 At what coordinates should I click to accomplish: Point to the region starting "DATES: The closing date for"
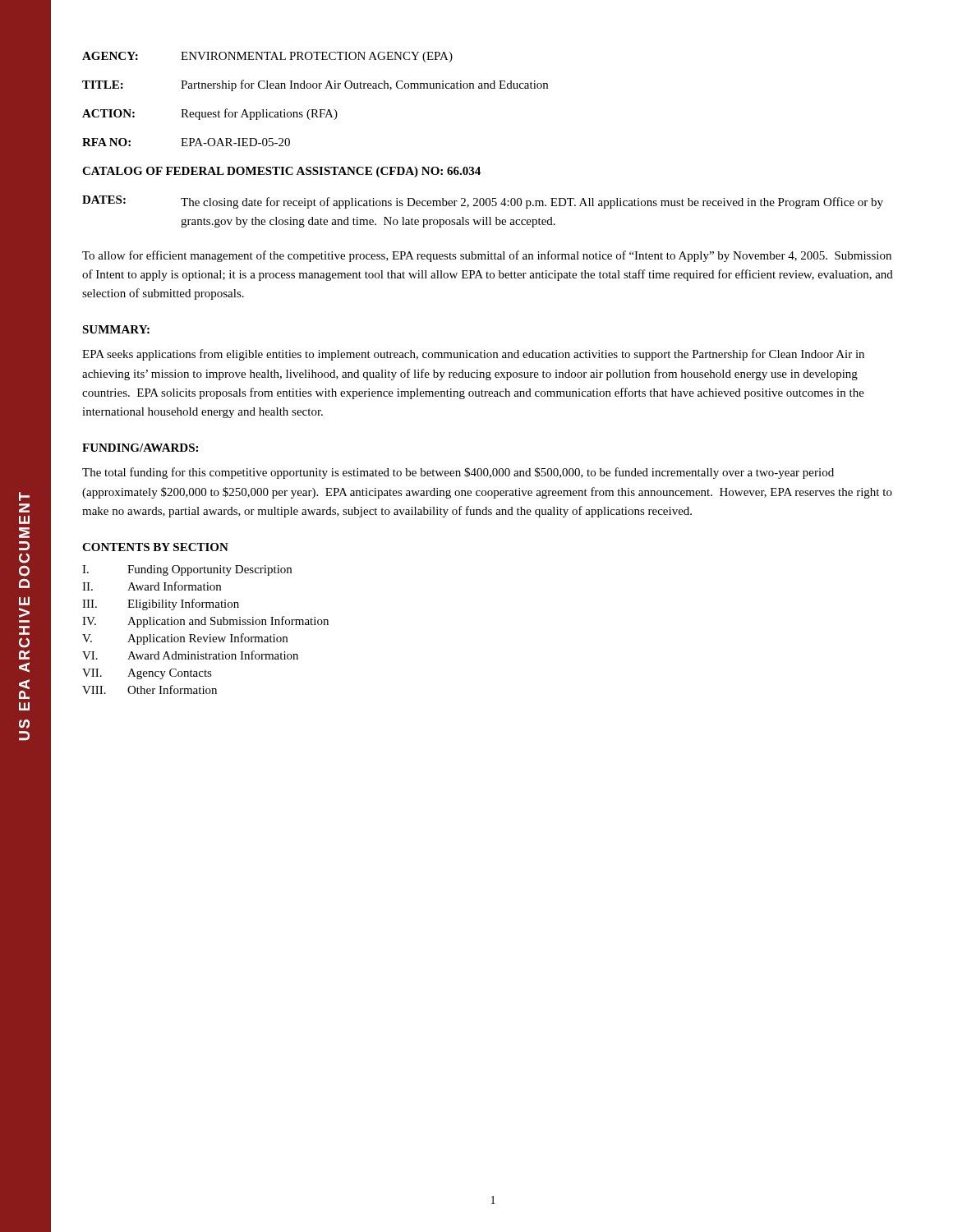(x=493, y=212)
